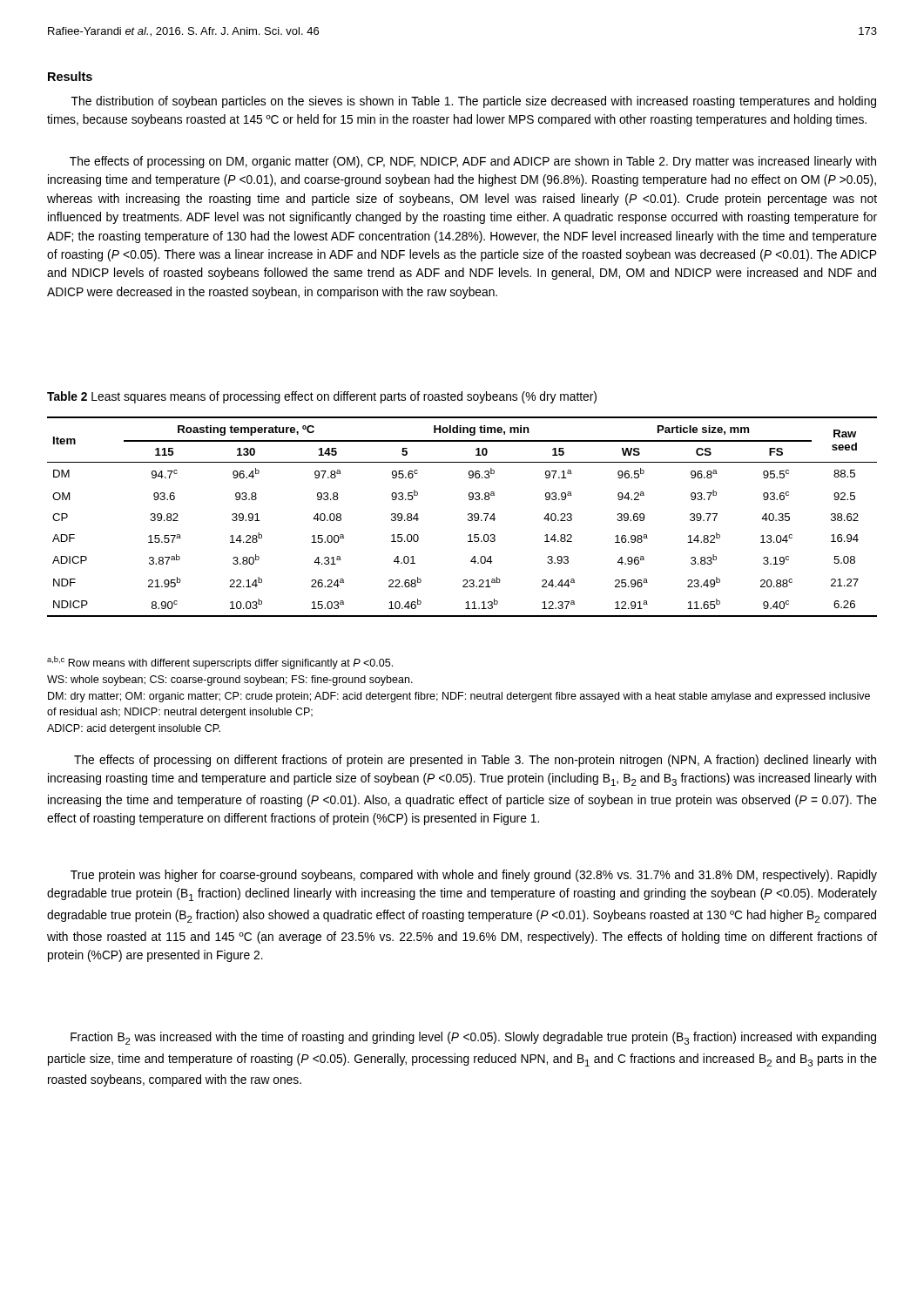Click a footnote
924x1307 pixels.
(459, 695)
